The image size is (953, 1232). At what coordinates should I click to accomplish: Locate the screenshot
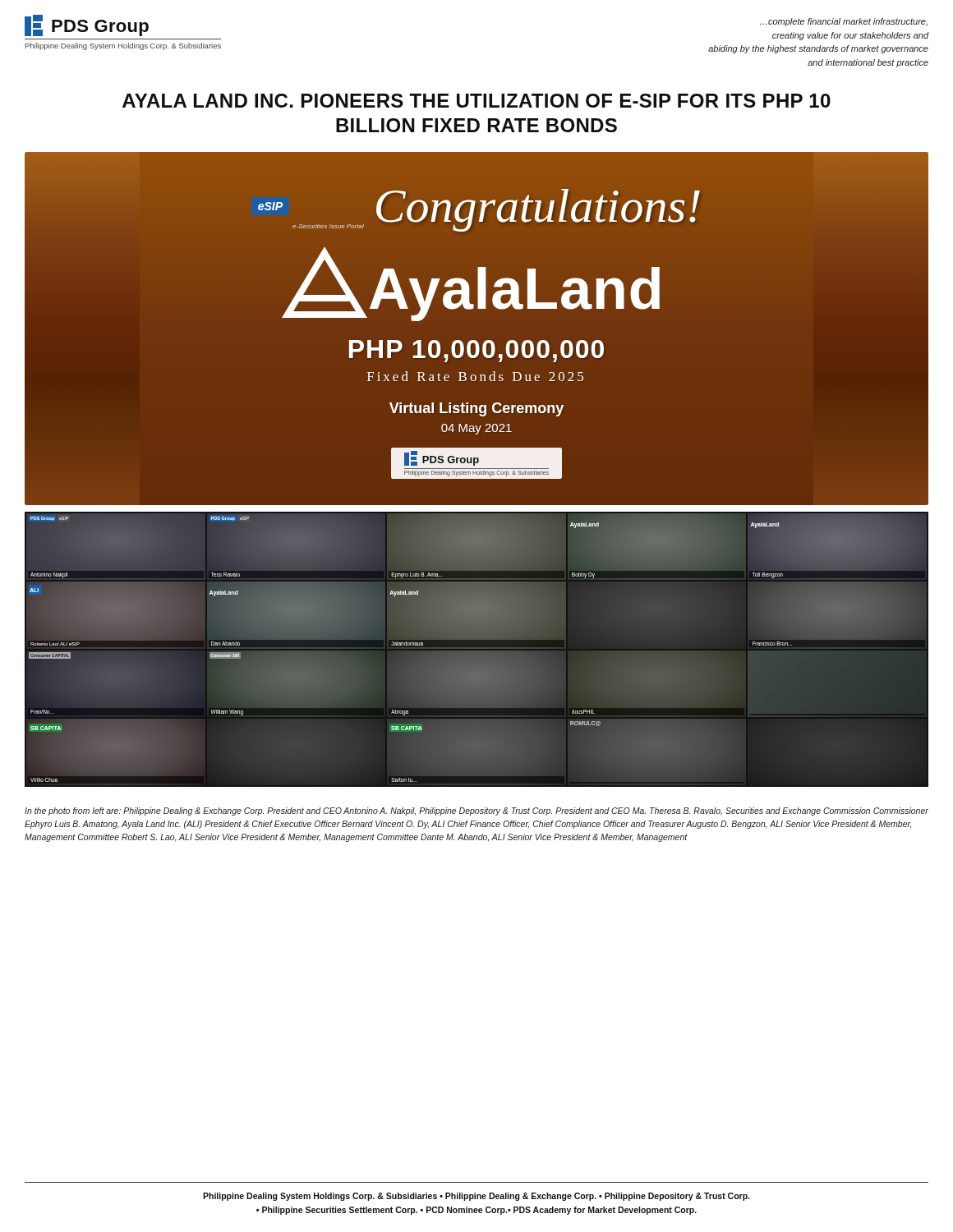476,649
